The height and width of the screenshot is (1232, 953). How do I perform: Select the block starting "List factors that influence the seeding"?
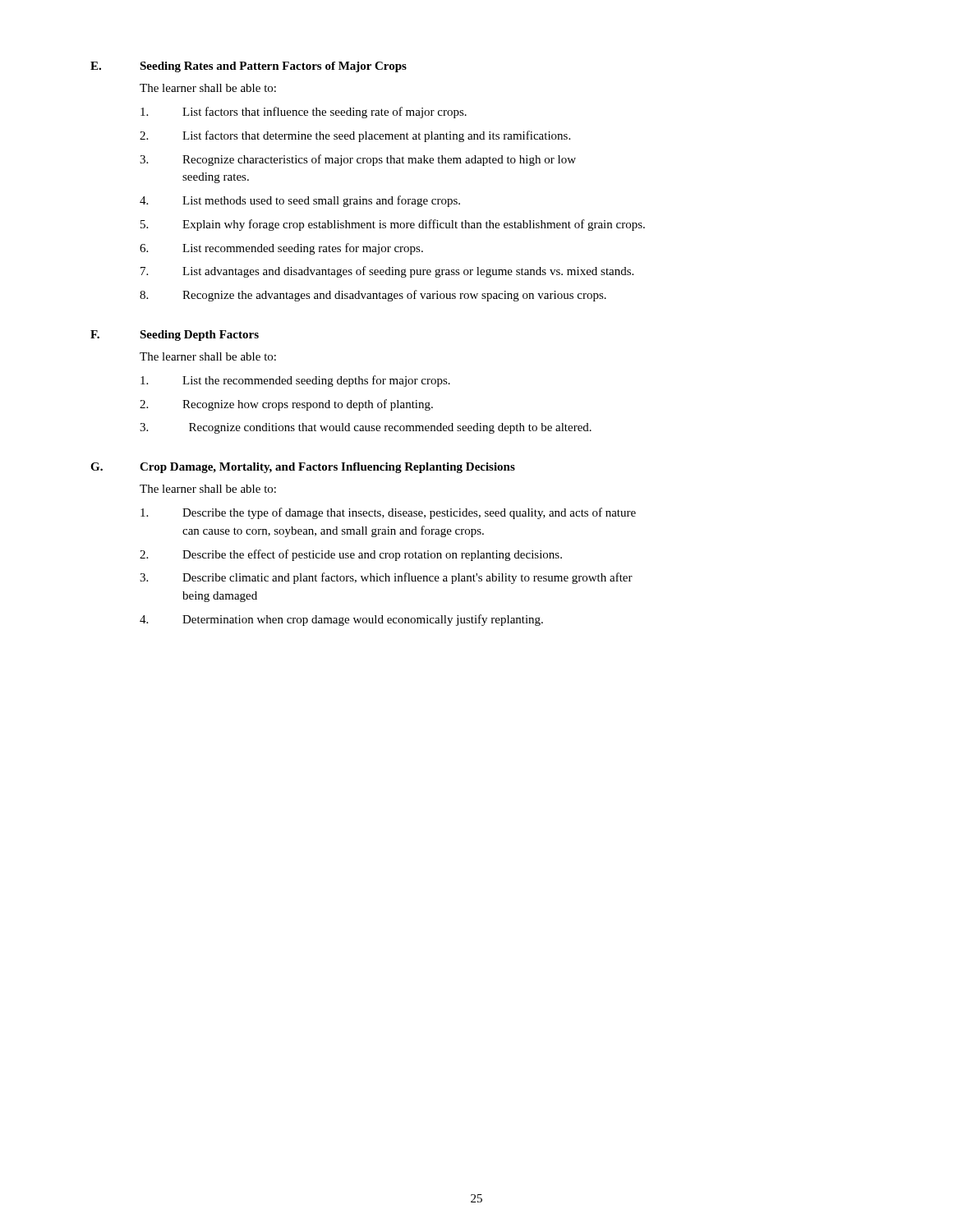pyautogui.click(x=303, y=112)
